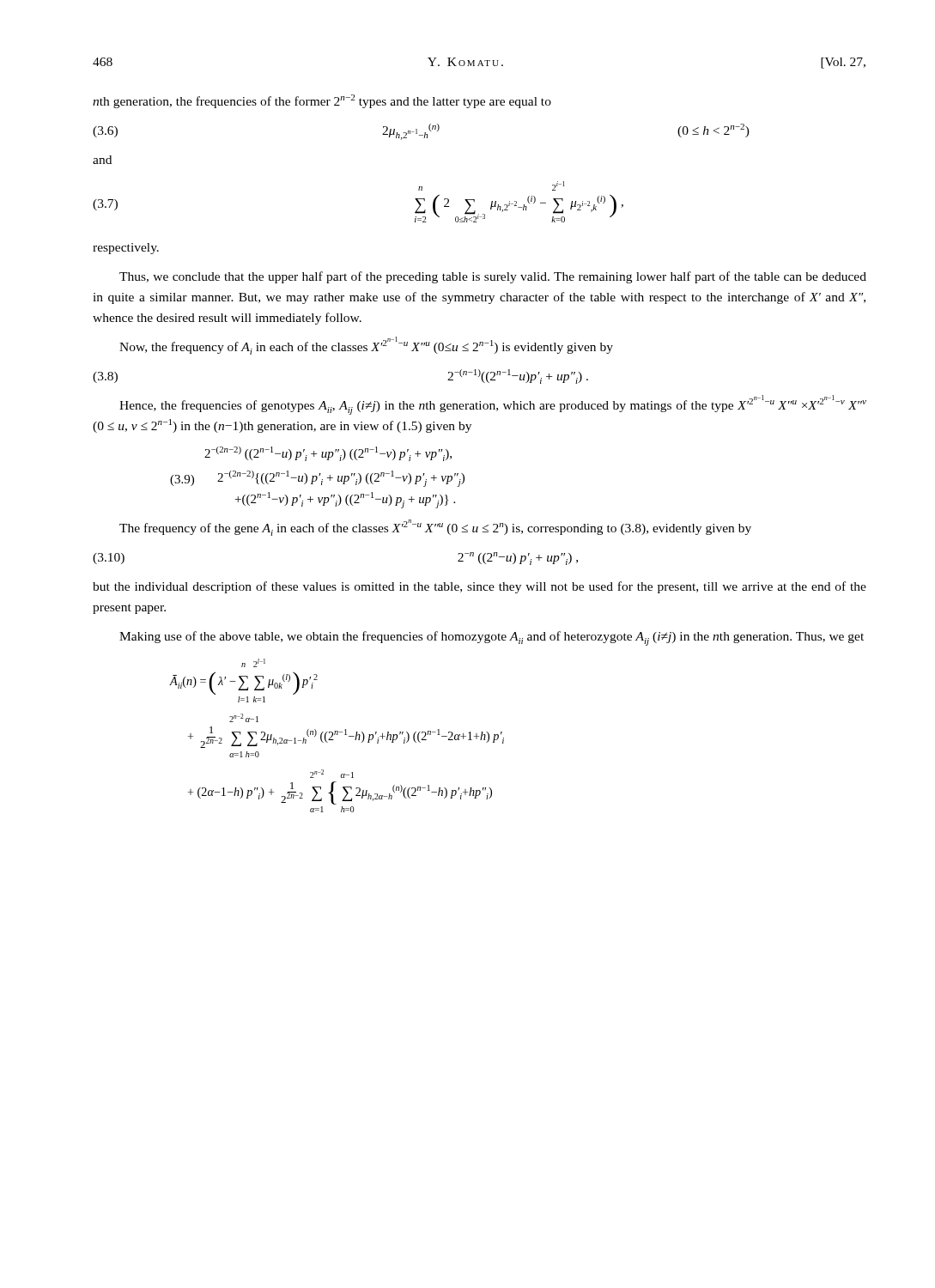Click the passage that begins "nth generation, the"
The height and width of the screenshot is (1288, 935).
click(480, 101)
